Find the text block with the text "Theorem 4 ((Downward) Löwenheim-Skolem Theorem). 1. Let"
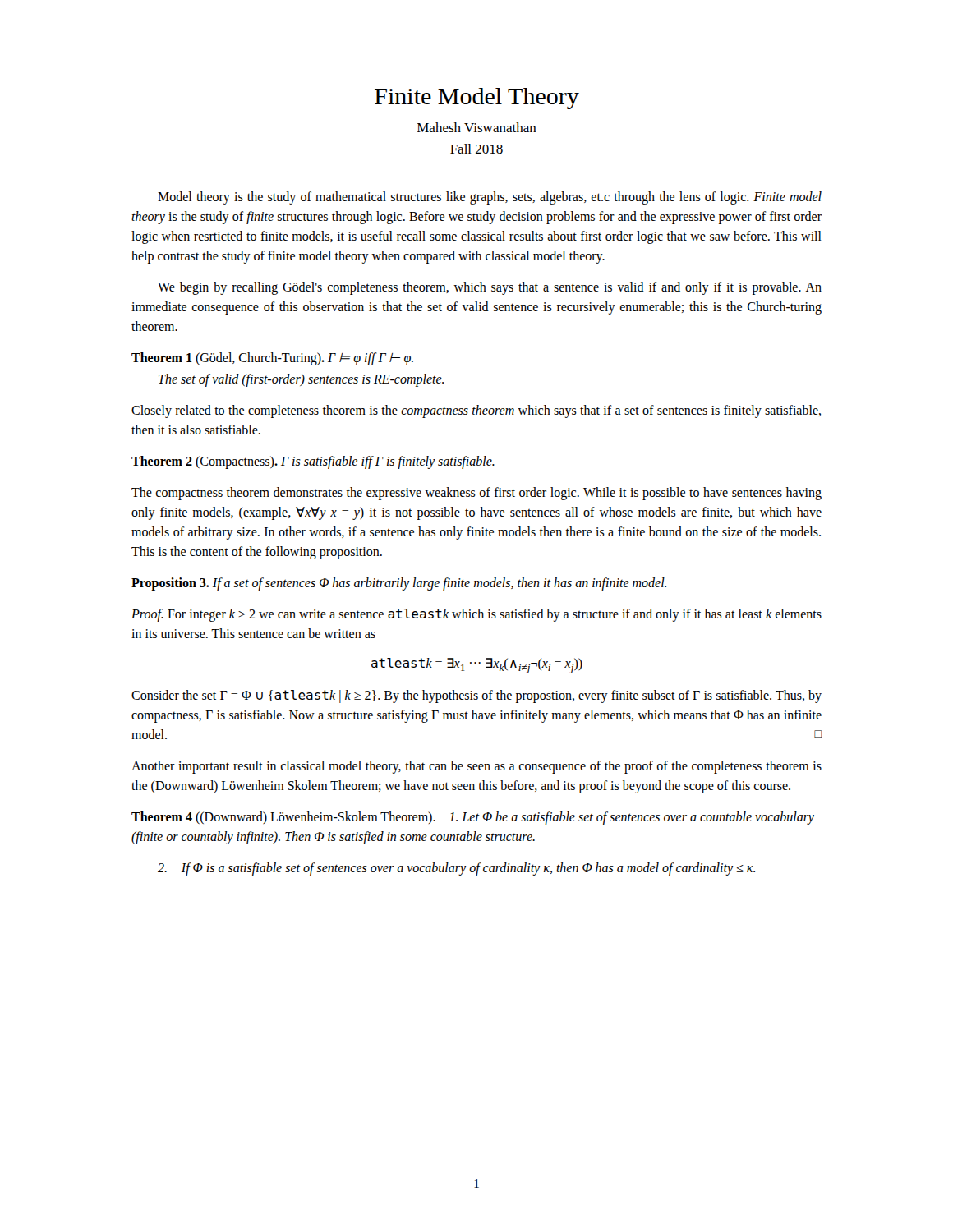Screen dimensions: 1232x953 click(x=476, y=827)
